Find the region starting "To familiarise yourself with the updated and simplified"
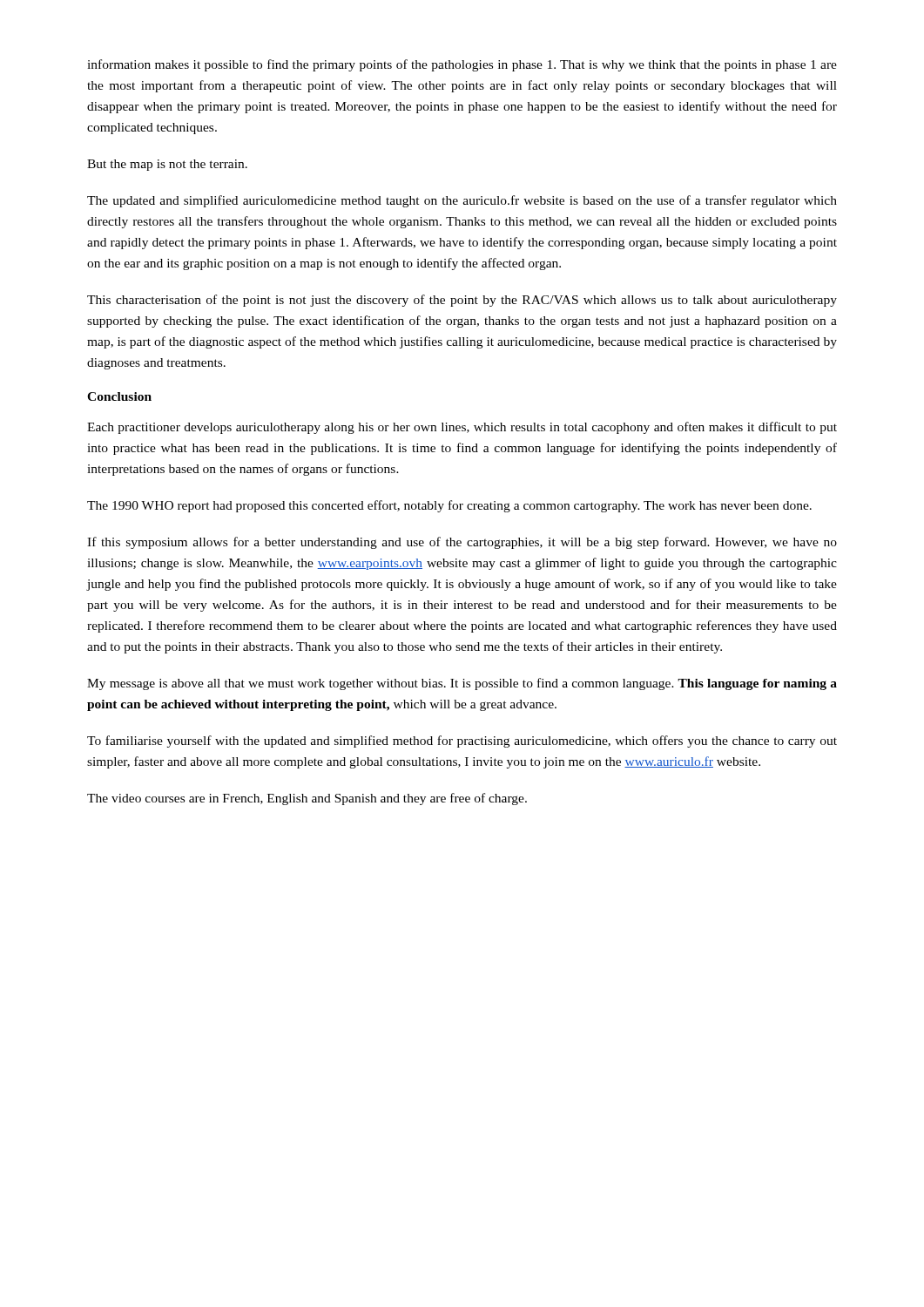Screen dimensions: 1307x924 (x=462, y=751)
